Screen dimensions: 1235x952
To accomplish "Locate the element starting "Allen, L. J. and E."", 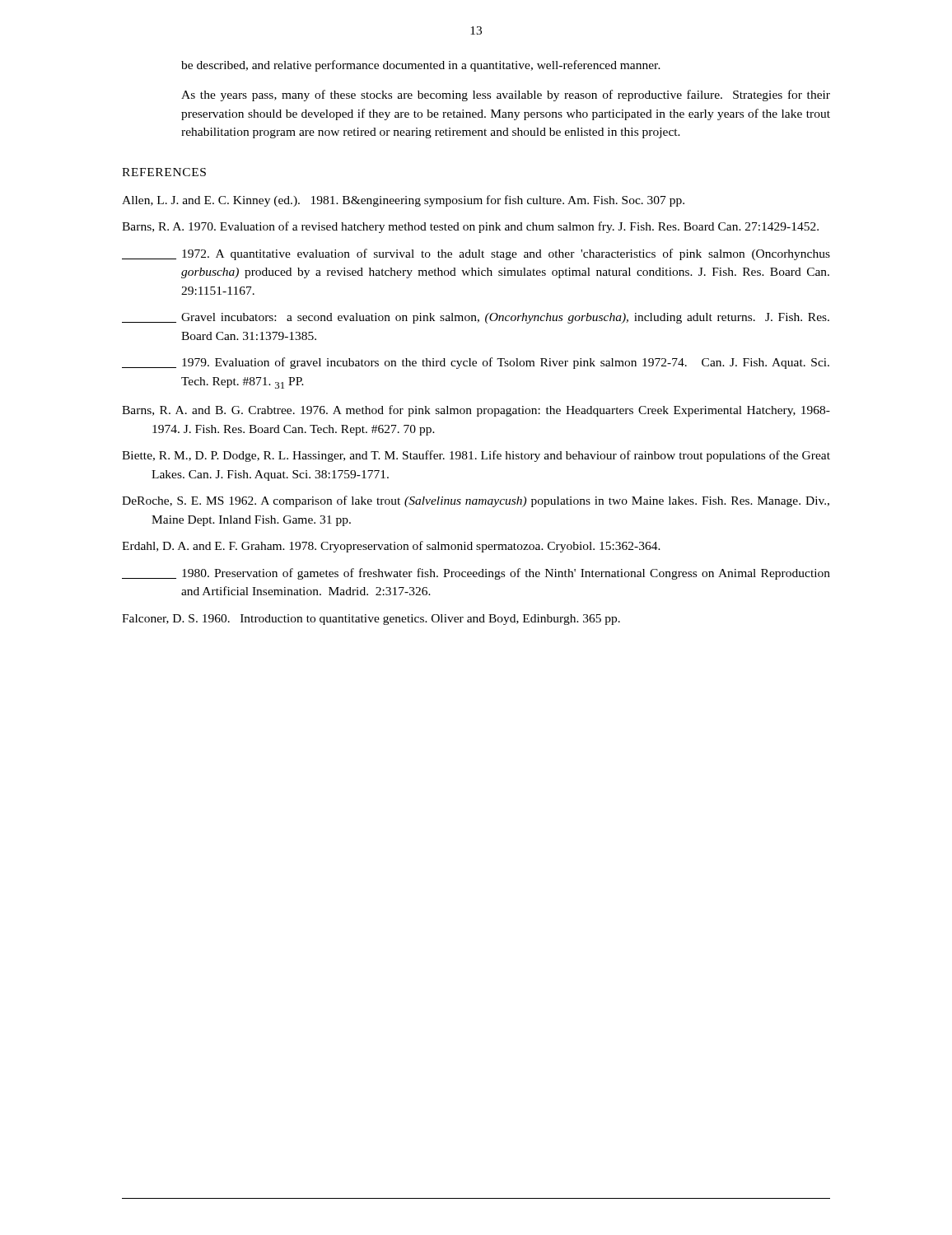I will tap(404, 200).
